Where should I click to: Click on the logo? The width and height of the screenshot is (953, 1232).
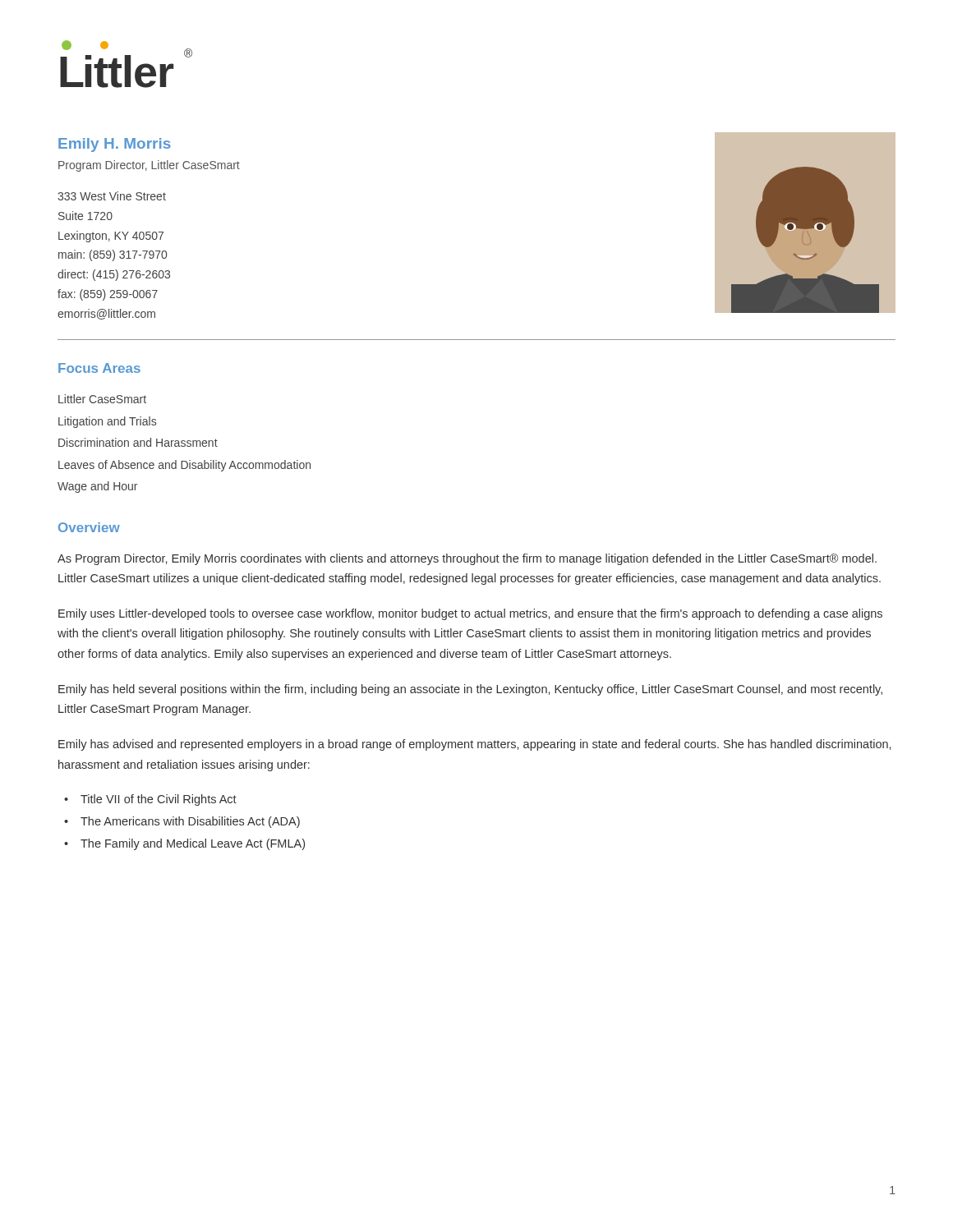(x=476, y=71)
